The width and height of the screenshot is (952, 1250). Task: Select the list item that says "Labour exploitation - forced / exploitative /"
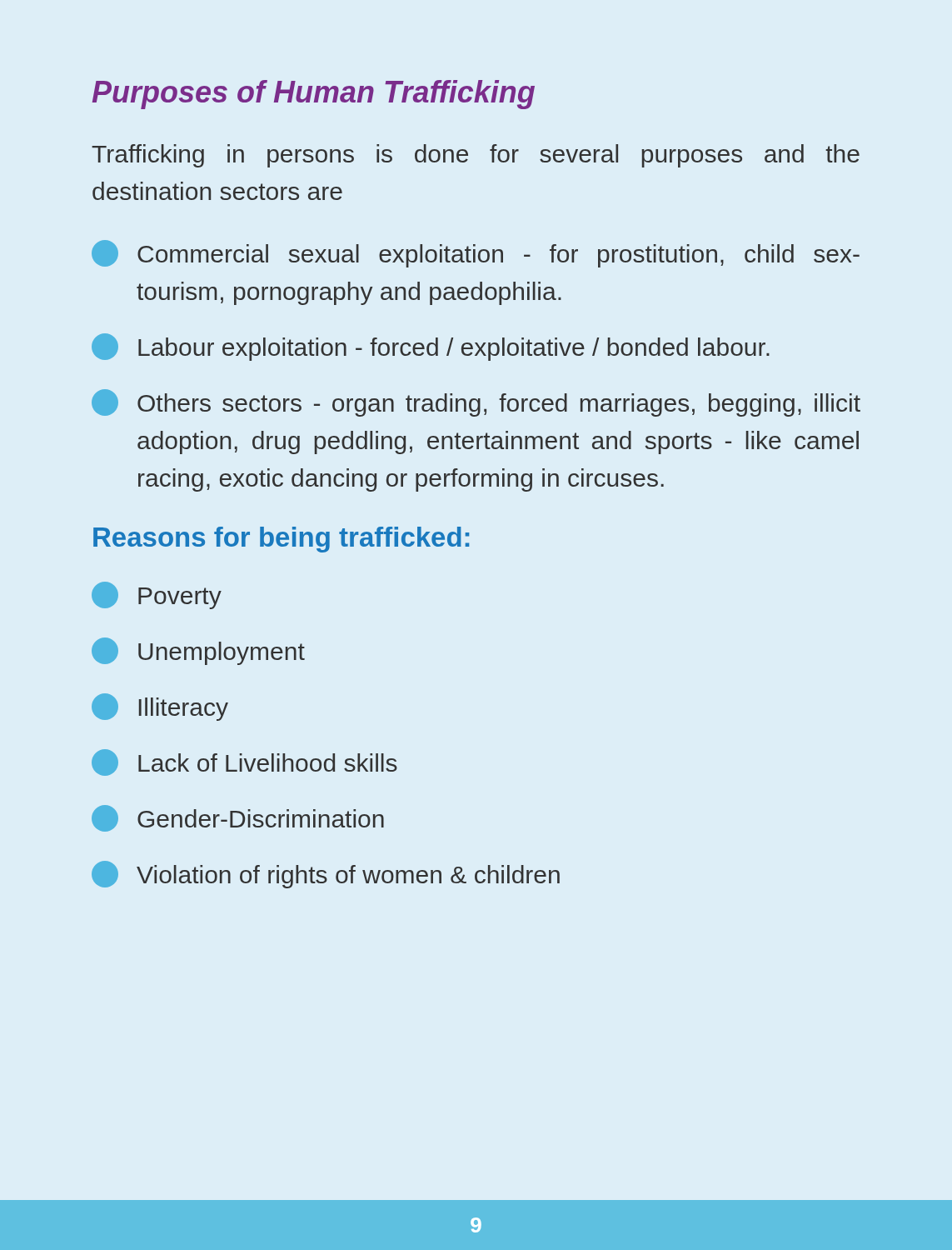[476, 347]
